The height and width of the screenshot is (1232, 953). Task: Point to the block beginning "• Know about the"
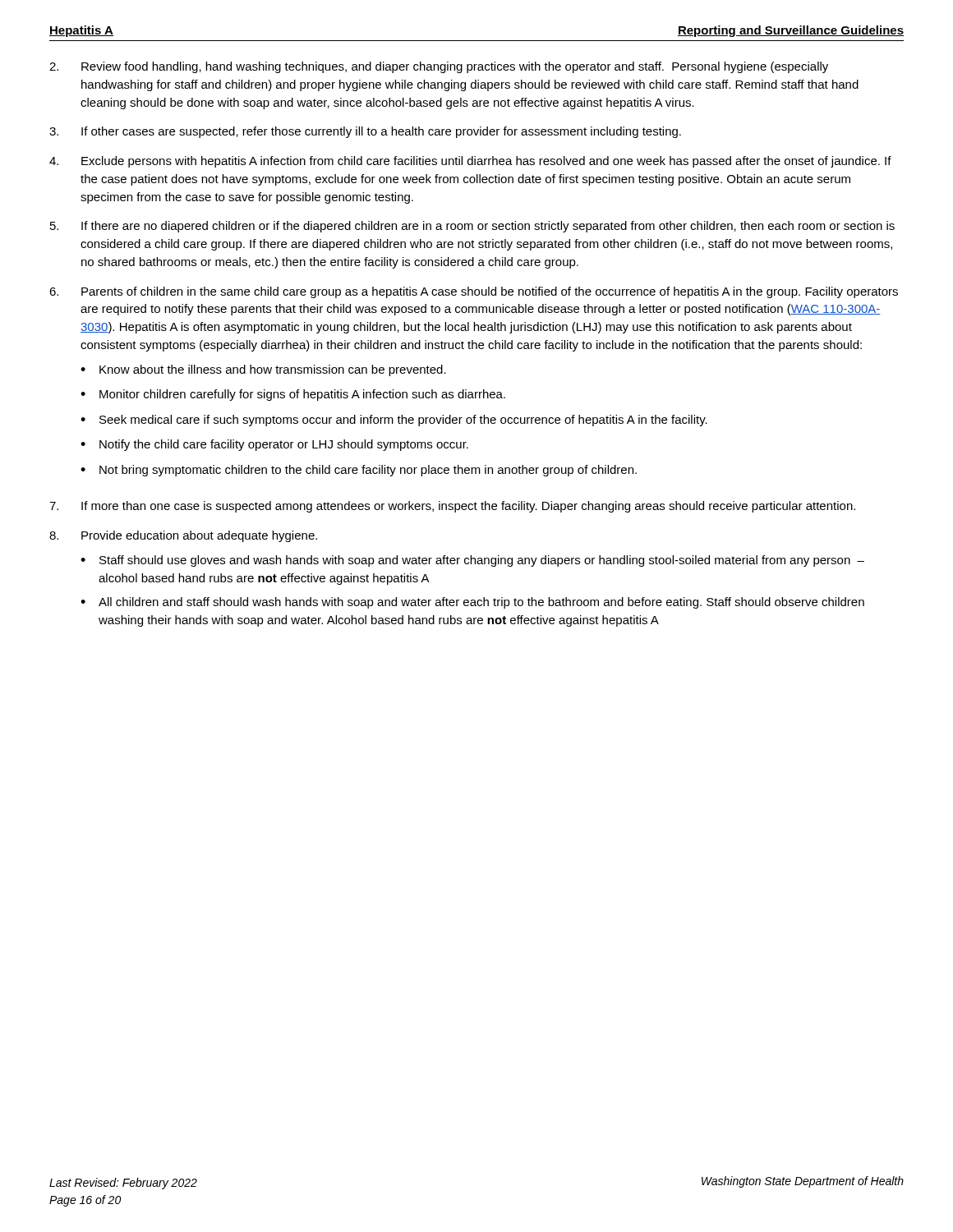pos(263,370)
